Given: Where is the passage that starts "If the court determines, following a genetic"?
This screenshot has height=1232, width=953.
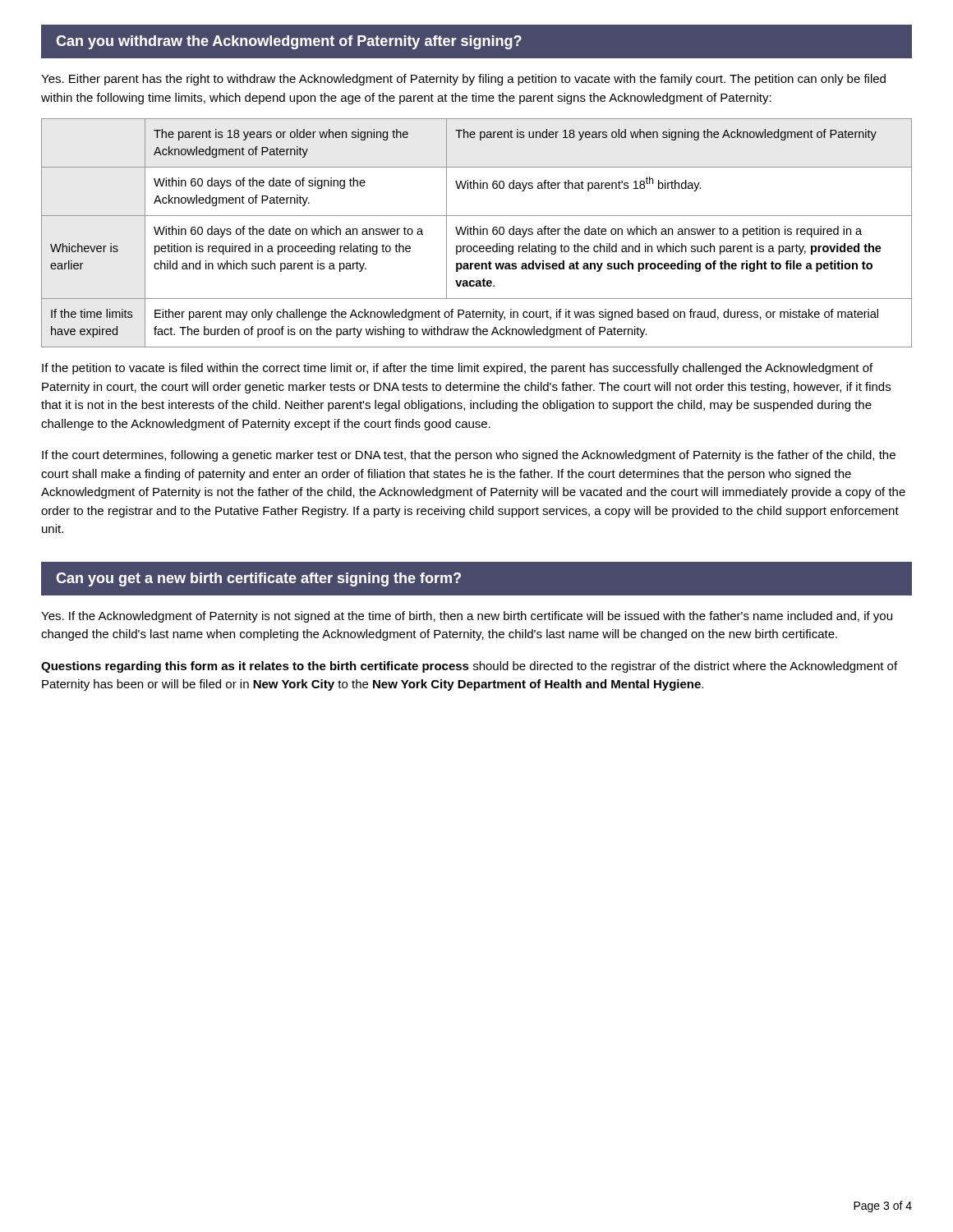Looking at the screenshot, I should 473,492.
